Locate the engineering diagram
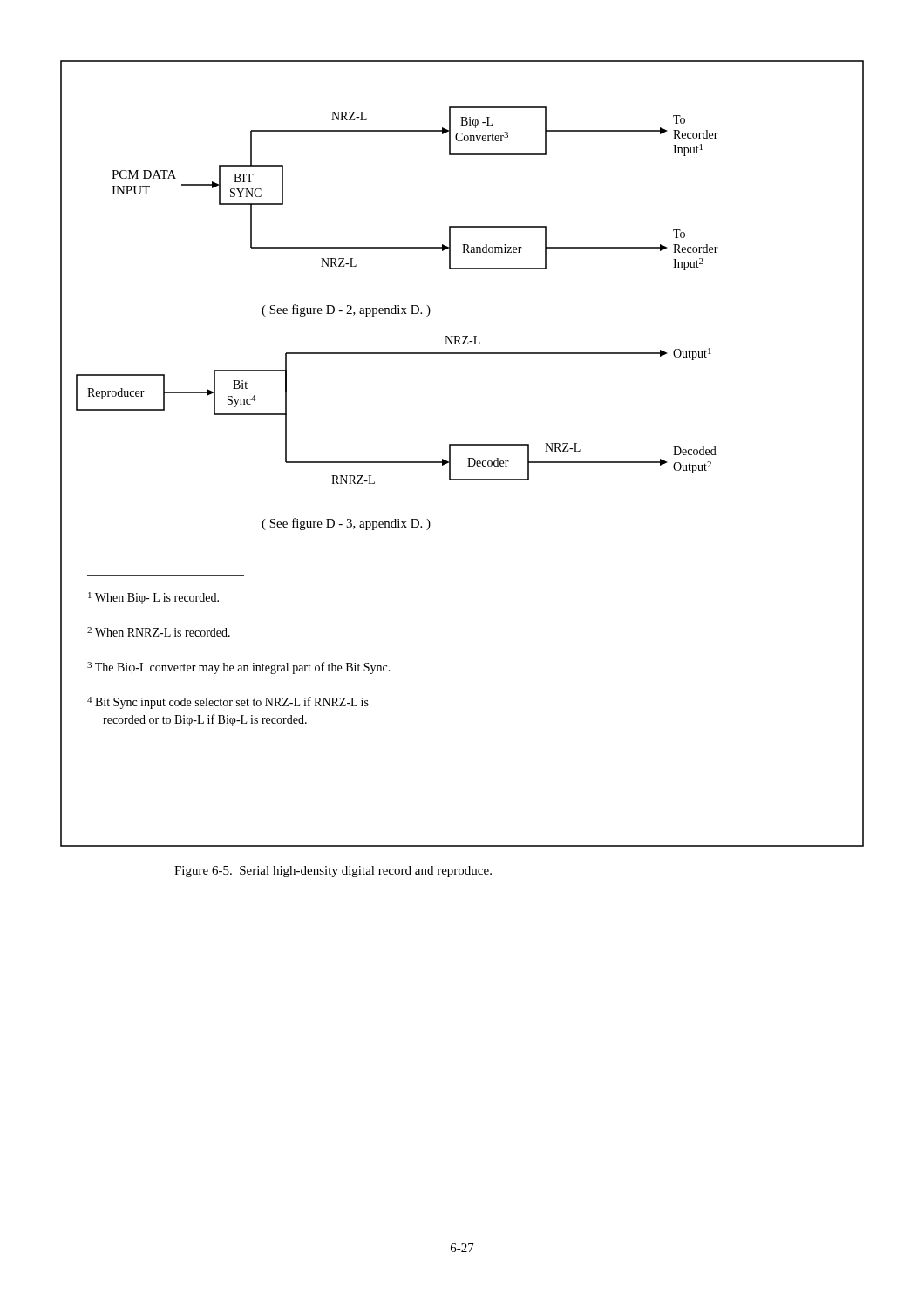The height and width of the screenshot is (1308, 924). pyautogui.click(x=462, y=453)
